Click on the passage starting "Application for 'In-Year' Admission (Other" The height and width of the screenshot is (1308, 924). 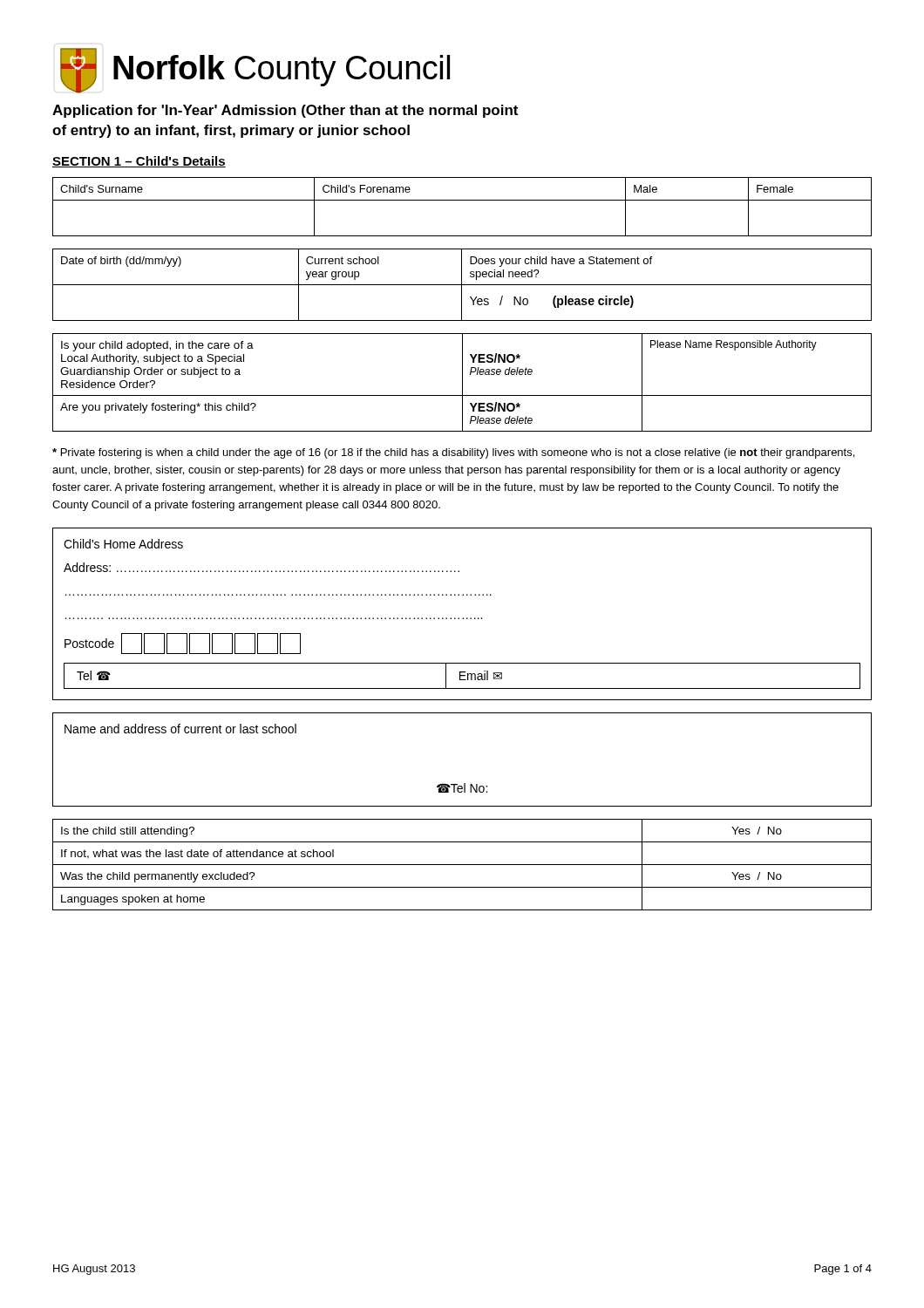[462, 121]
